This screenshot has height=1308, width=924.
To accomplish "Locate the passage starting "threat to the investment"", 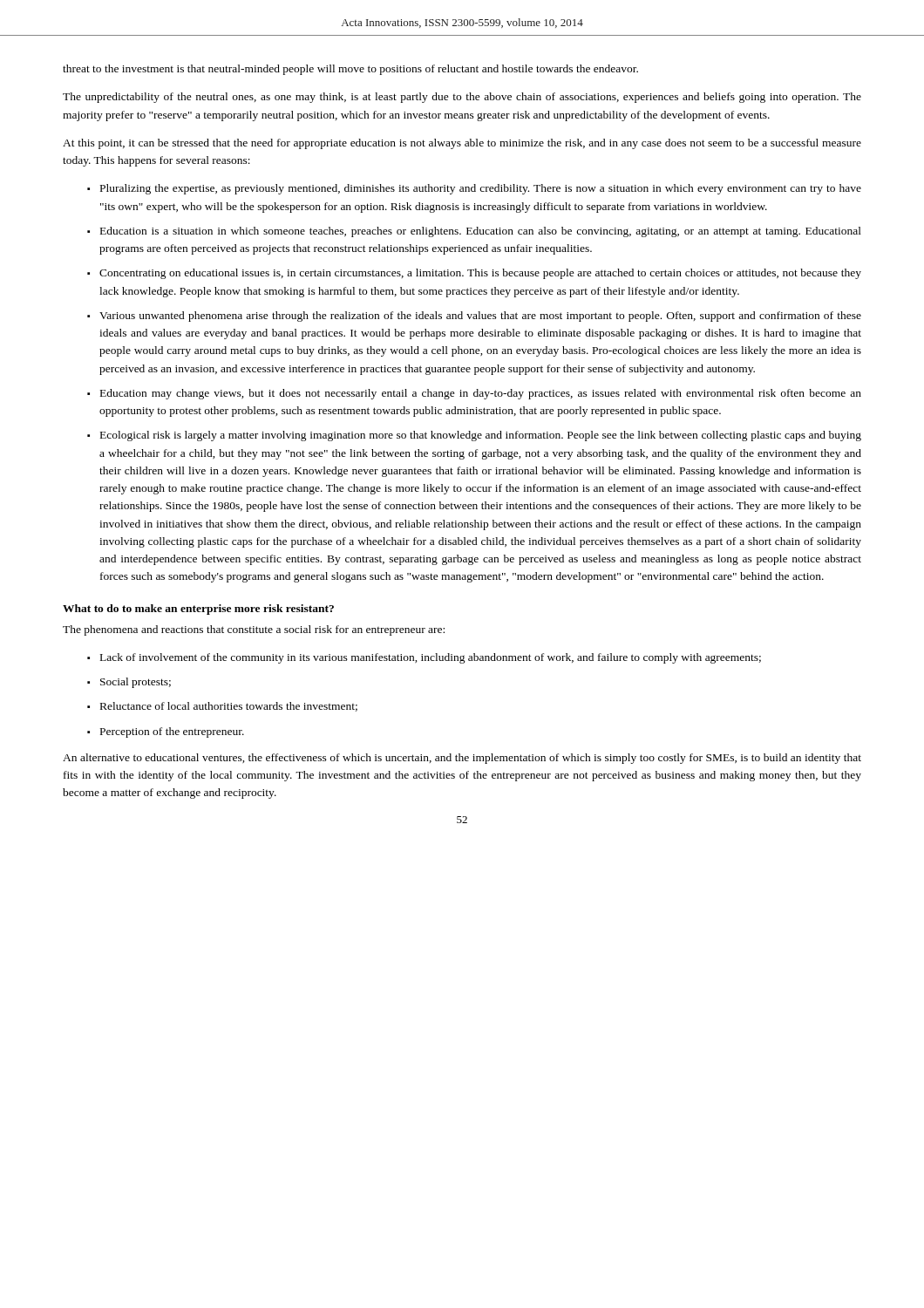I will [x=462, y=69].
